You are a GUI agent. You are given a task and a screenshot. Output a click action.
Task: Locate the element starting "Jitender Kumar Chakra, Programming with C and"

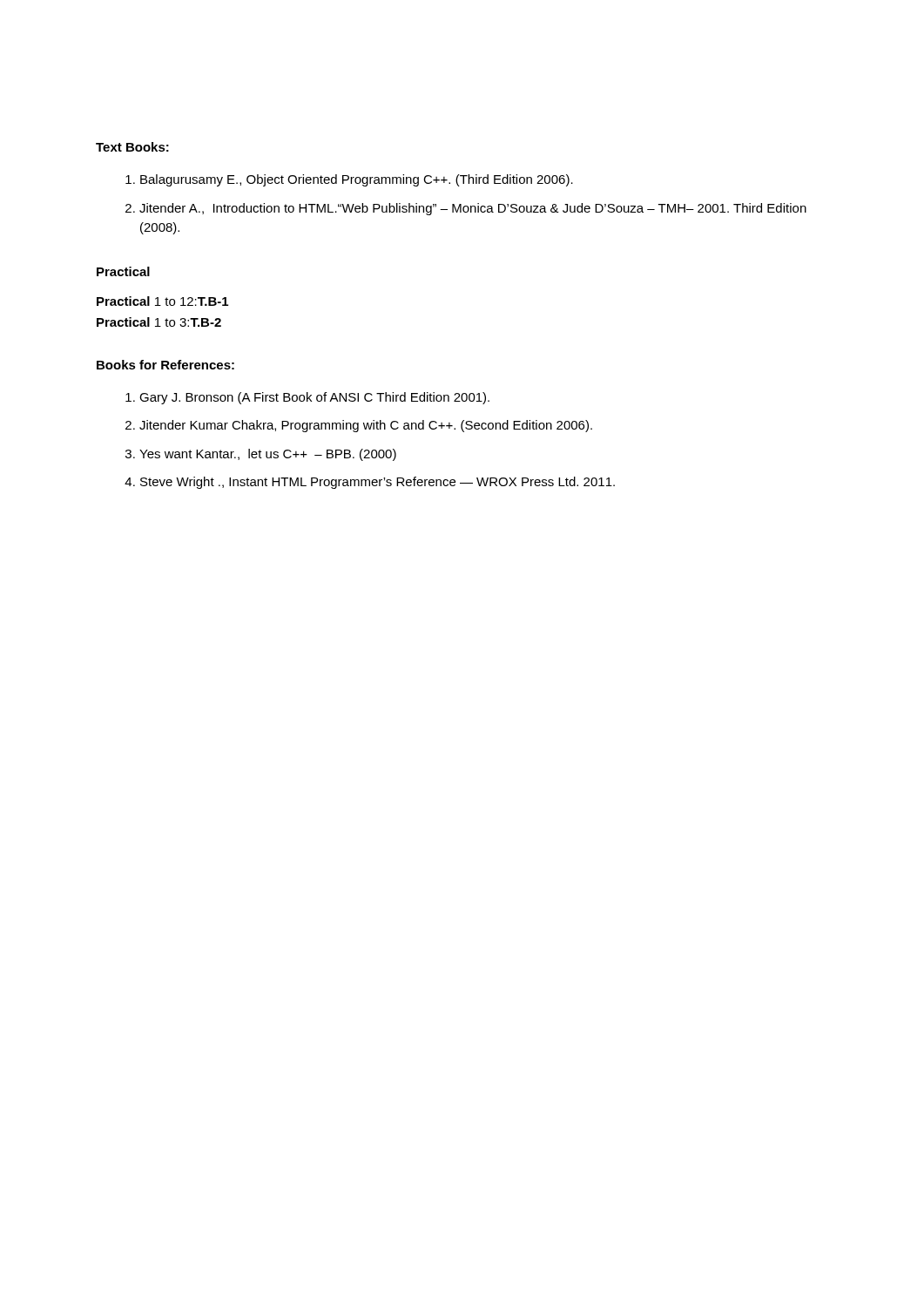pos(366,425)
